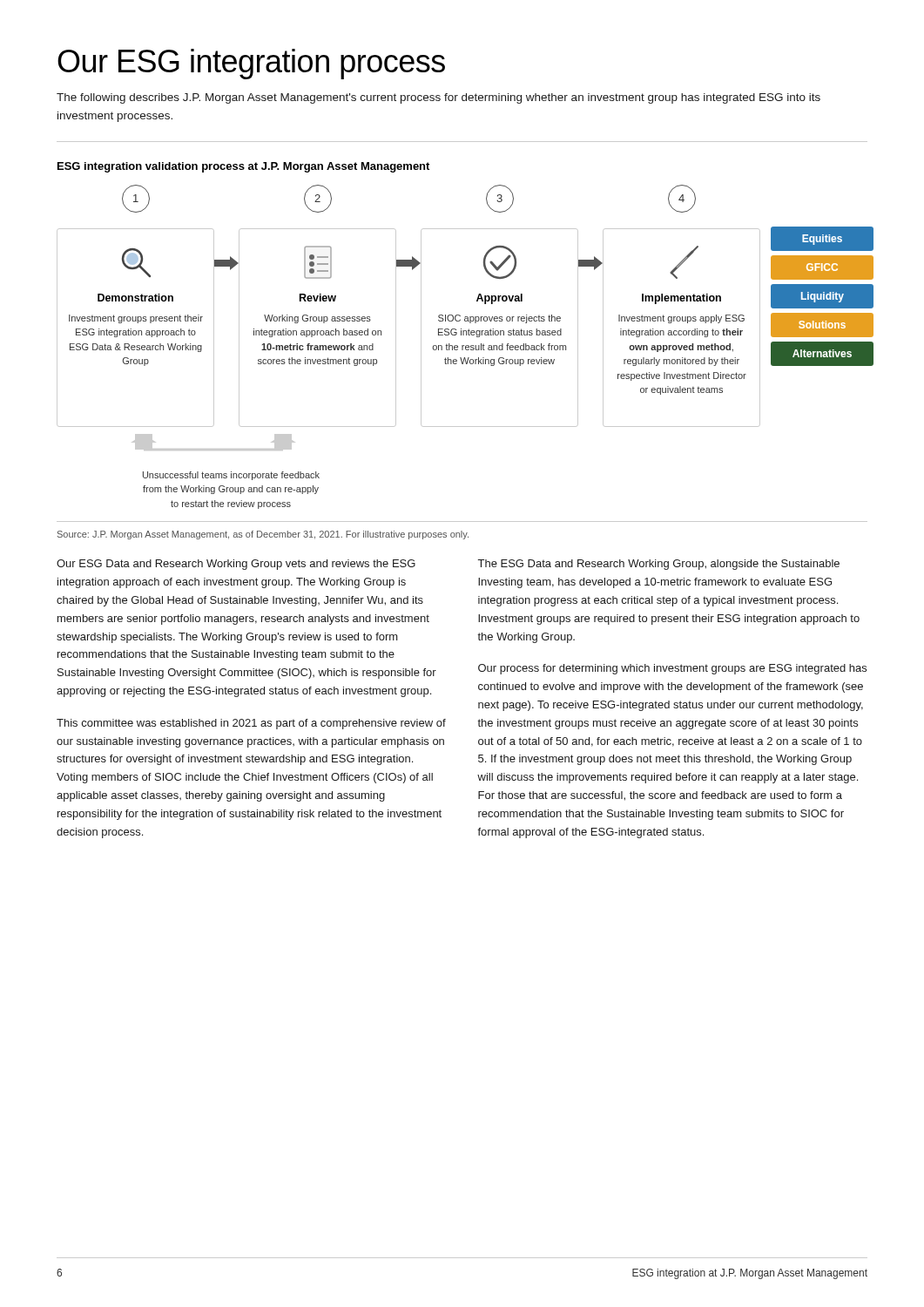The width and height of the screenshot is (924, 1307).
Task: Point to the block beginning "Our process for determining which investment groups are"
Action: pos(673,750)
